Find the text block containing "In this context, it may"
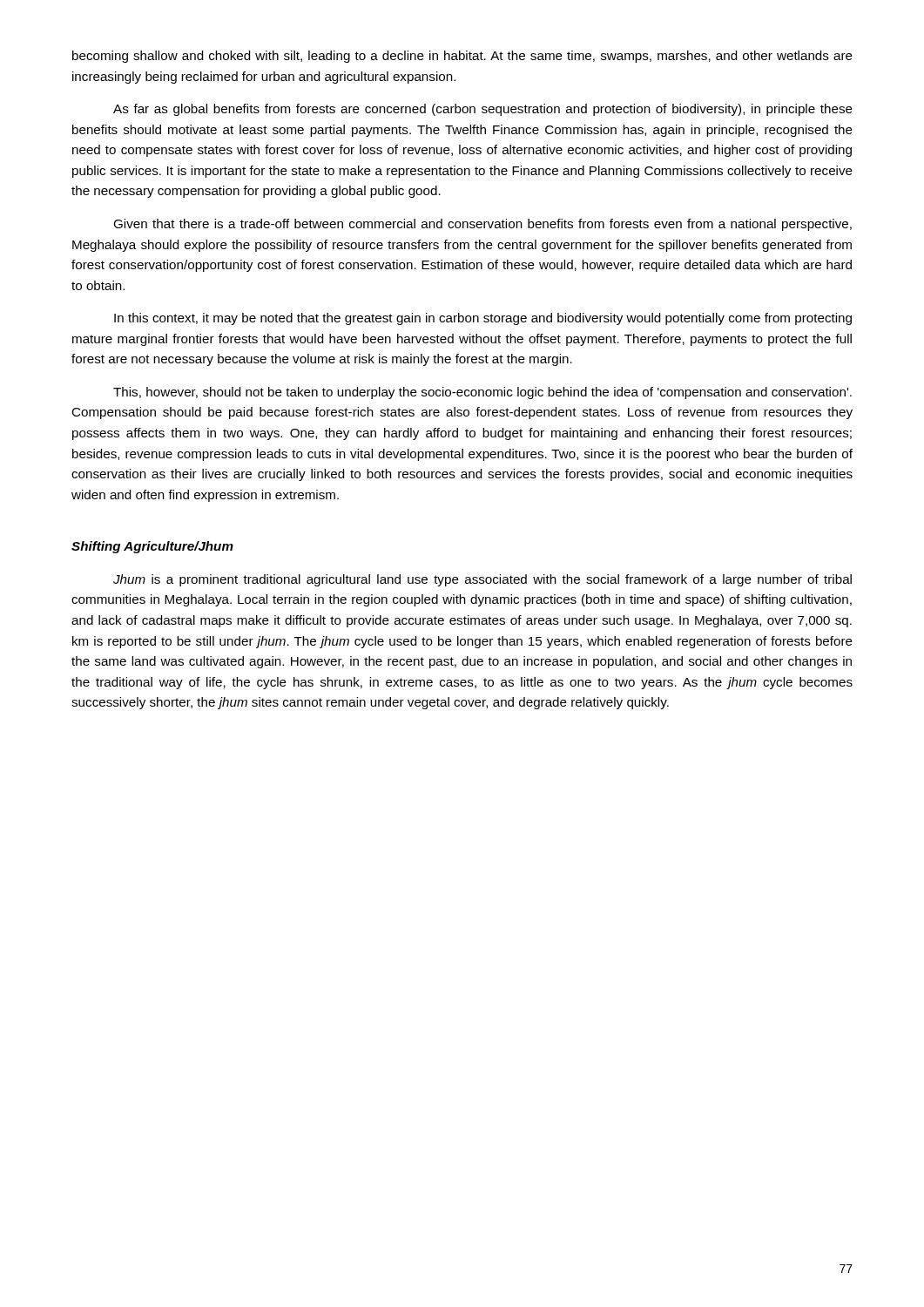Screen dimensions: 1307x924 click(x=462, y=339)
